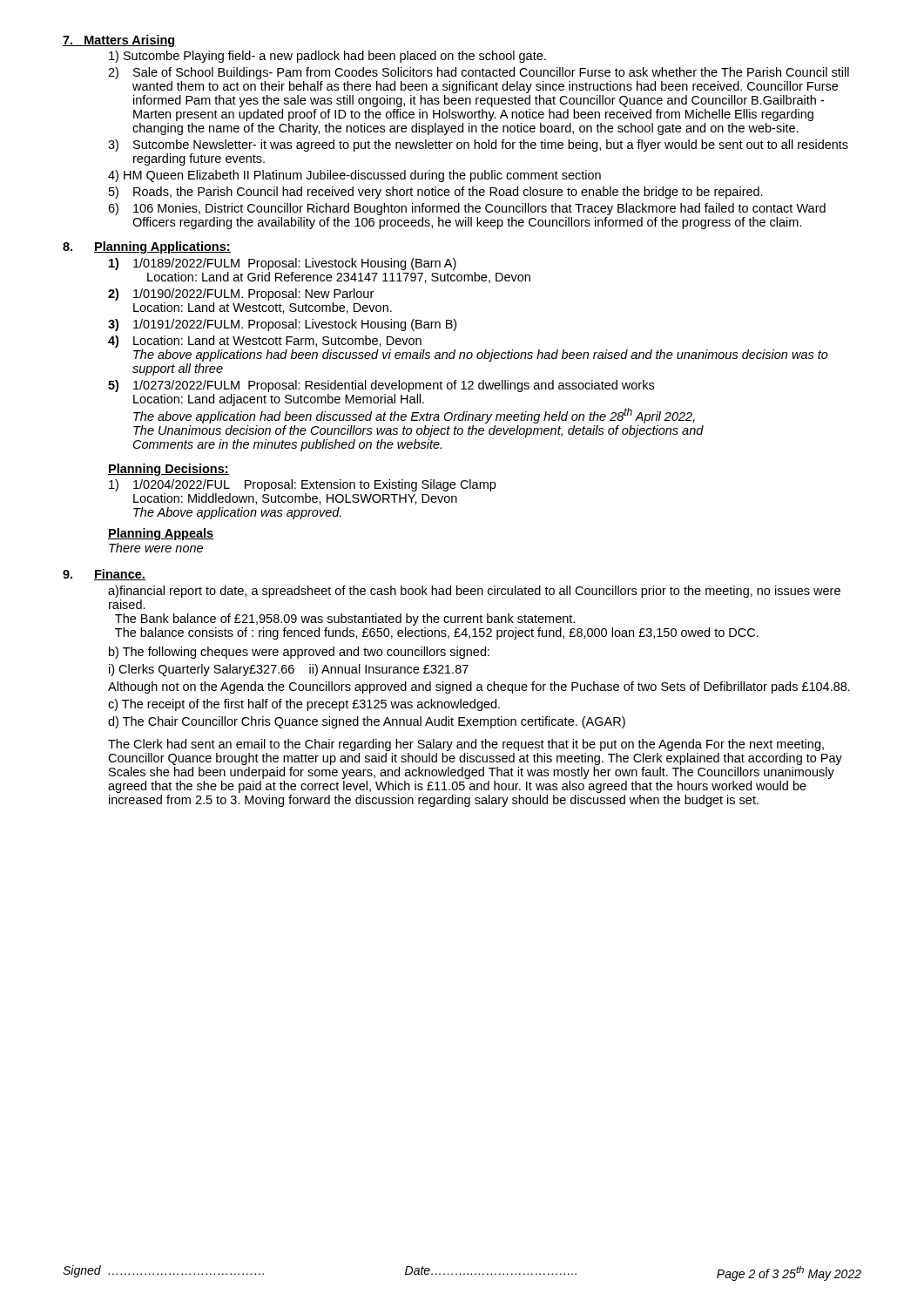Click on the passage starting "The Clerk had sent an email"
Viewport: 924px width, 1307px height.
[x=475, y=772]
